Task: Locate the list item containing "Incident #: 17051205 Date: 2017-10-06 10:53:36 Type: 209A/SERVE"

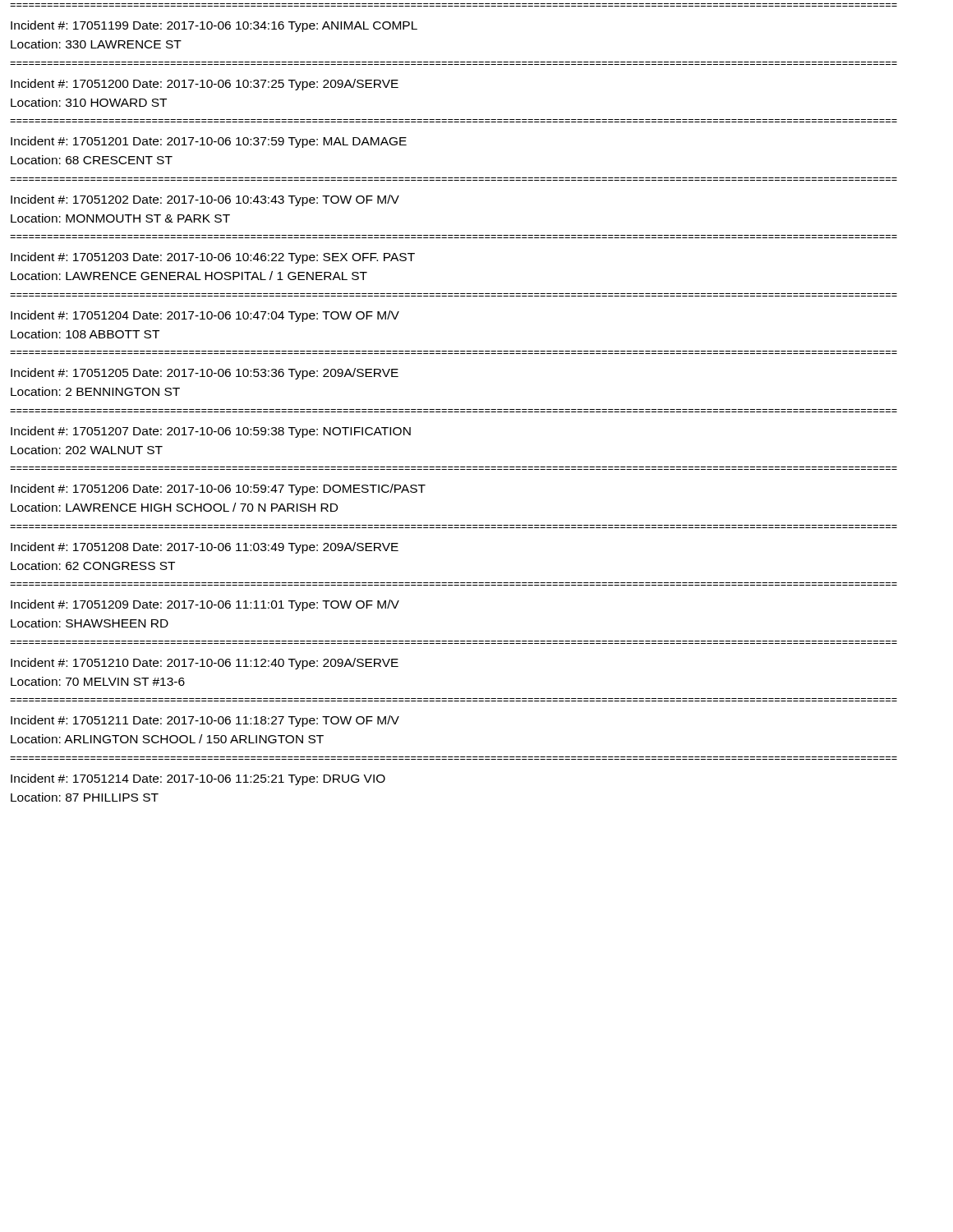Action: (205, 374)
